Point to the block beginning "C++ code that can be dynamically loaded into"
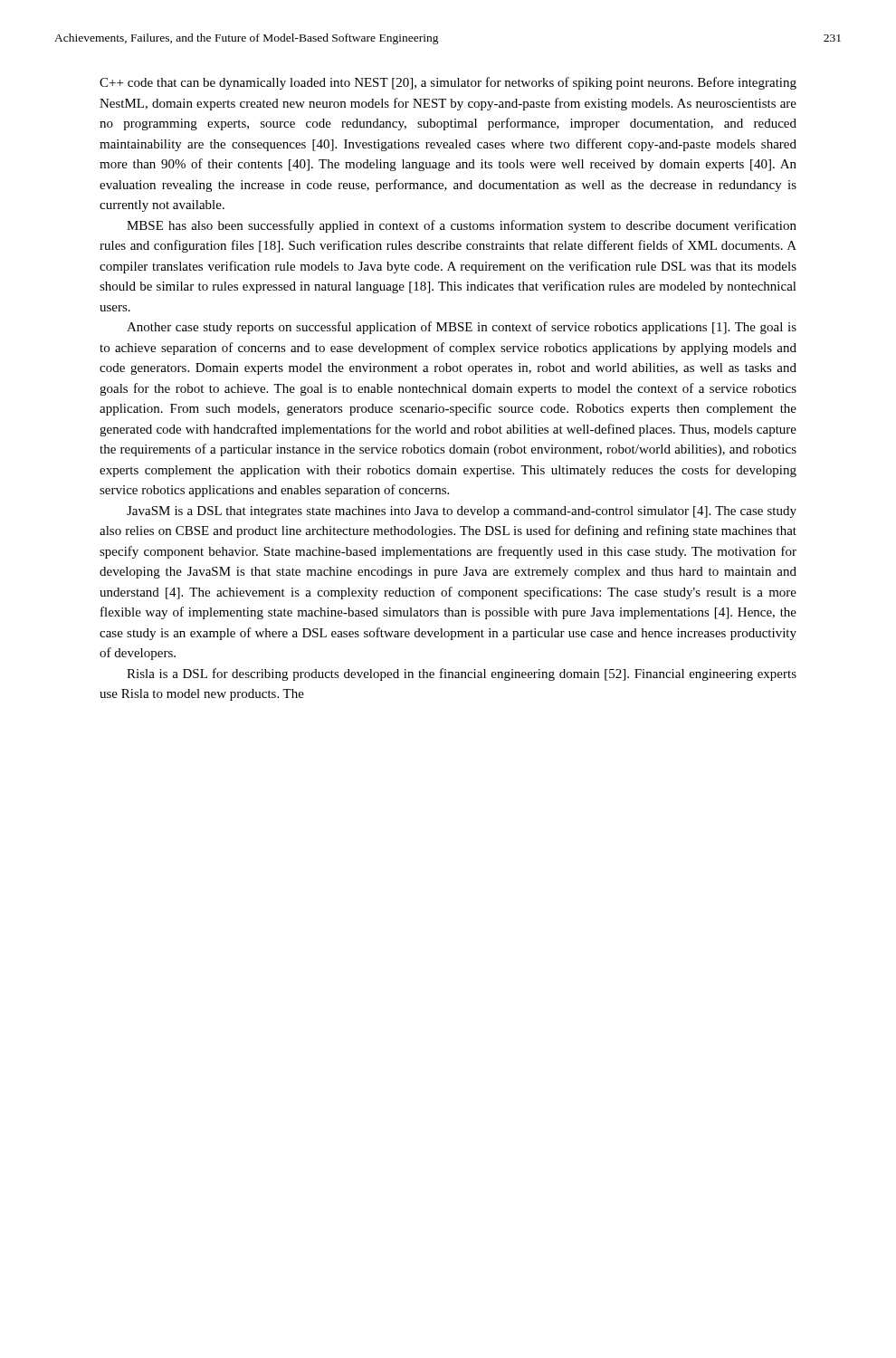 pyautogui.click(x=448, y=144)
